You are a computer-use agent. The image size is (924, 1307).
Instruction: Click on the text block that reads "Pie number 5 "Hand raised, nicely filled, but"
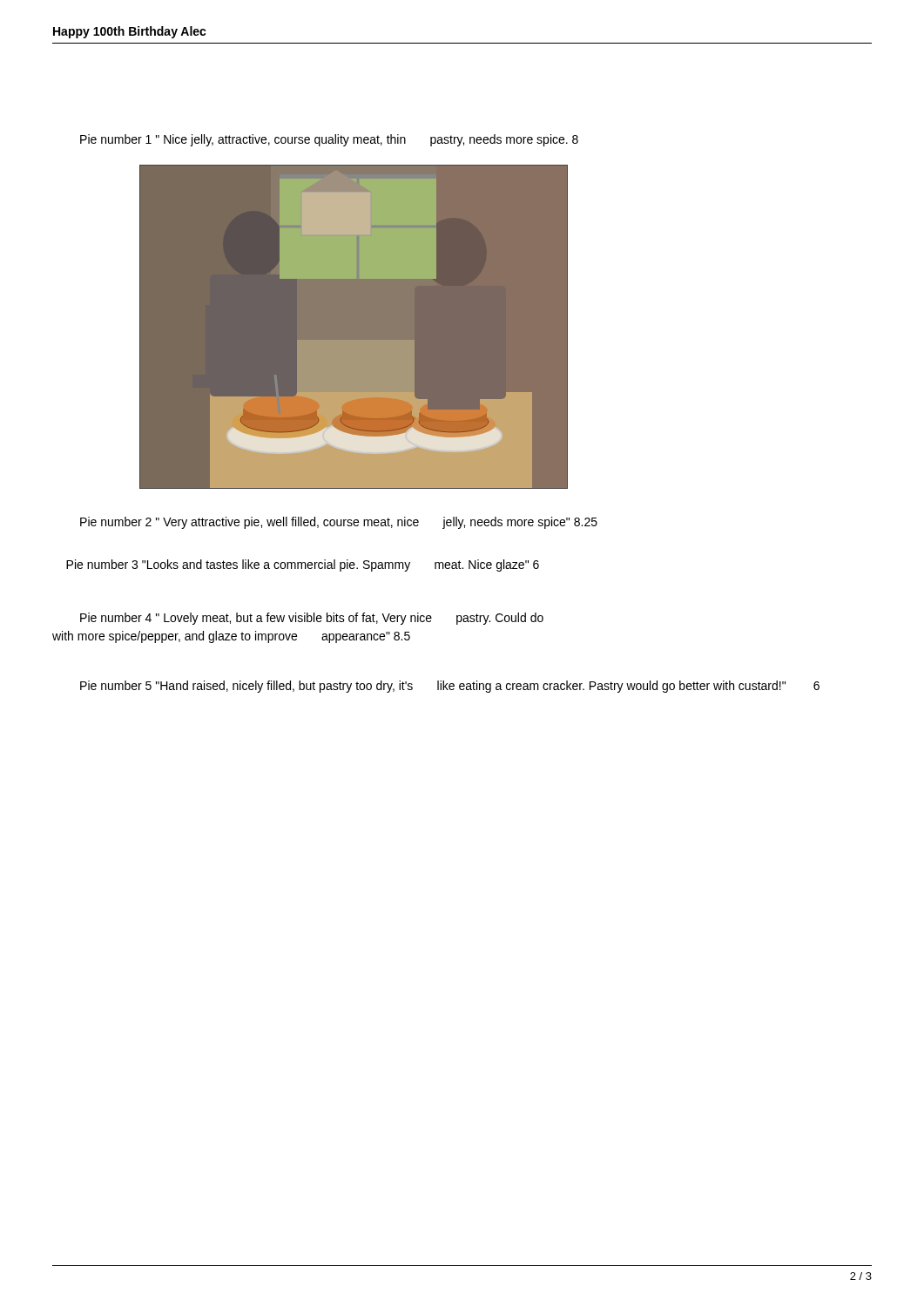(436, 686)
